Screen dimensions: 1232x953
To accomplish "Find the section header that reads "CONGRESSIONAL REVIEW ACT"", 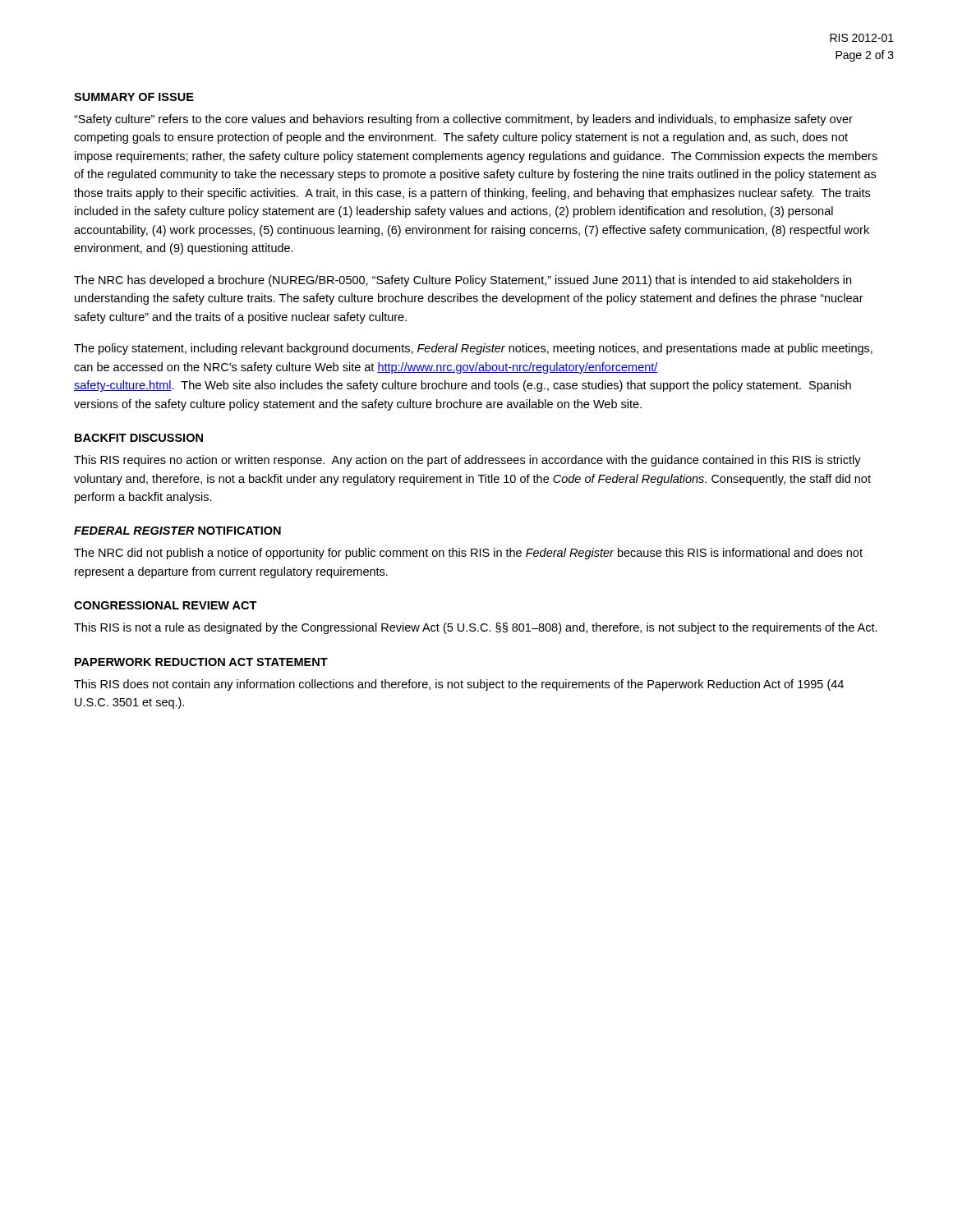I will tap(165, 606).
